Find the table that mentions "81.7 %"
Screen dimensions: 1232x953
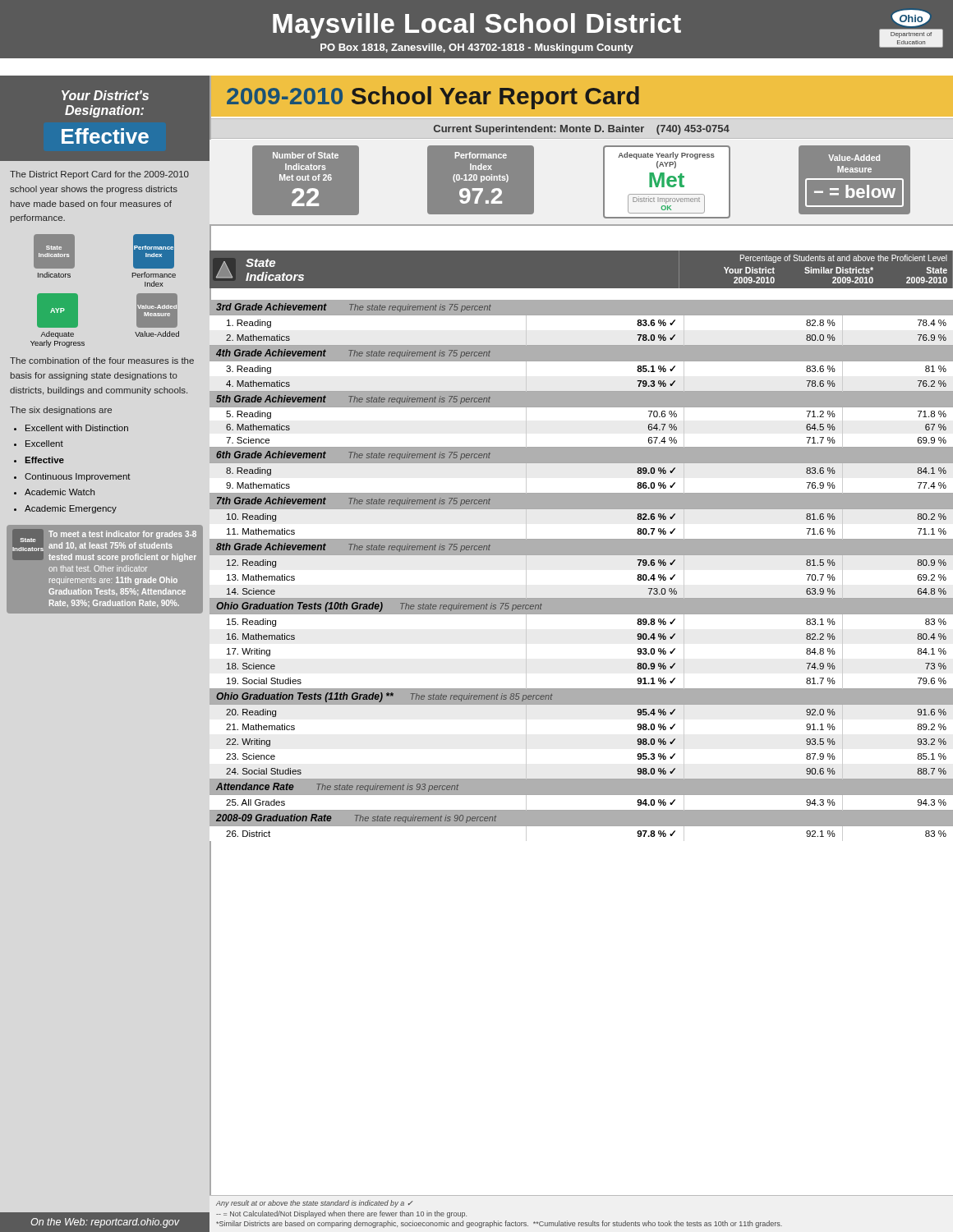pos(581,752)
